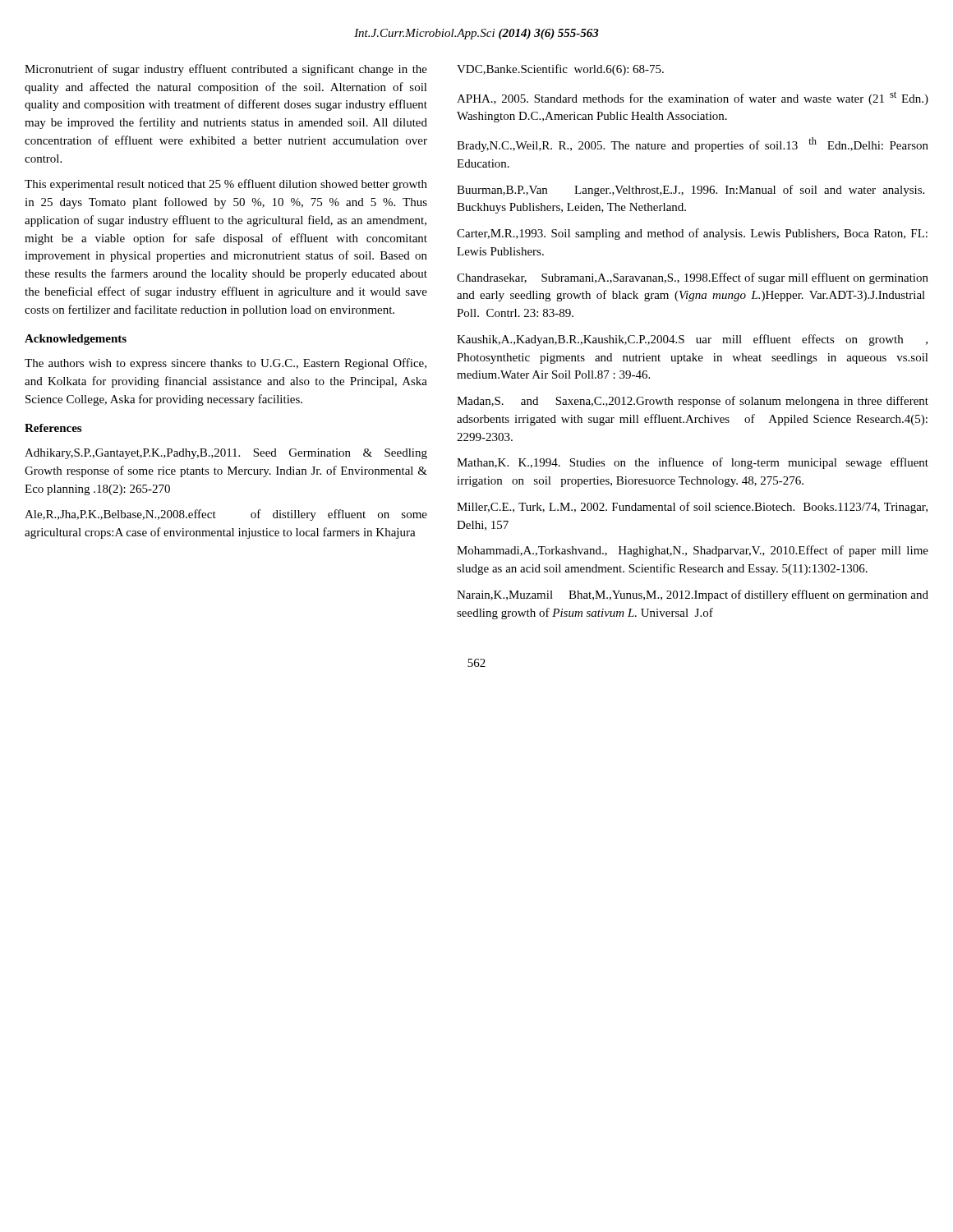
Task: Find the list item that reads "Ale,R.,Jha,P.K.,Belbase,N.,2008.effect of distillery effluent"
Action: (226, 524)
